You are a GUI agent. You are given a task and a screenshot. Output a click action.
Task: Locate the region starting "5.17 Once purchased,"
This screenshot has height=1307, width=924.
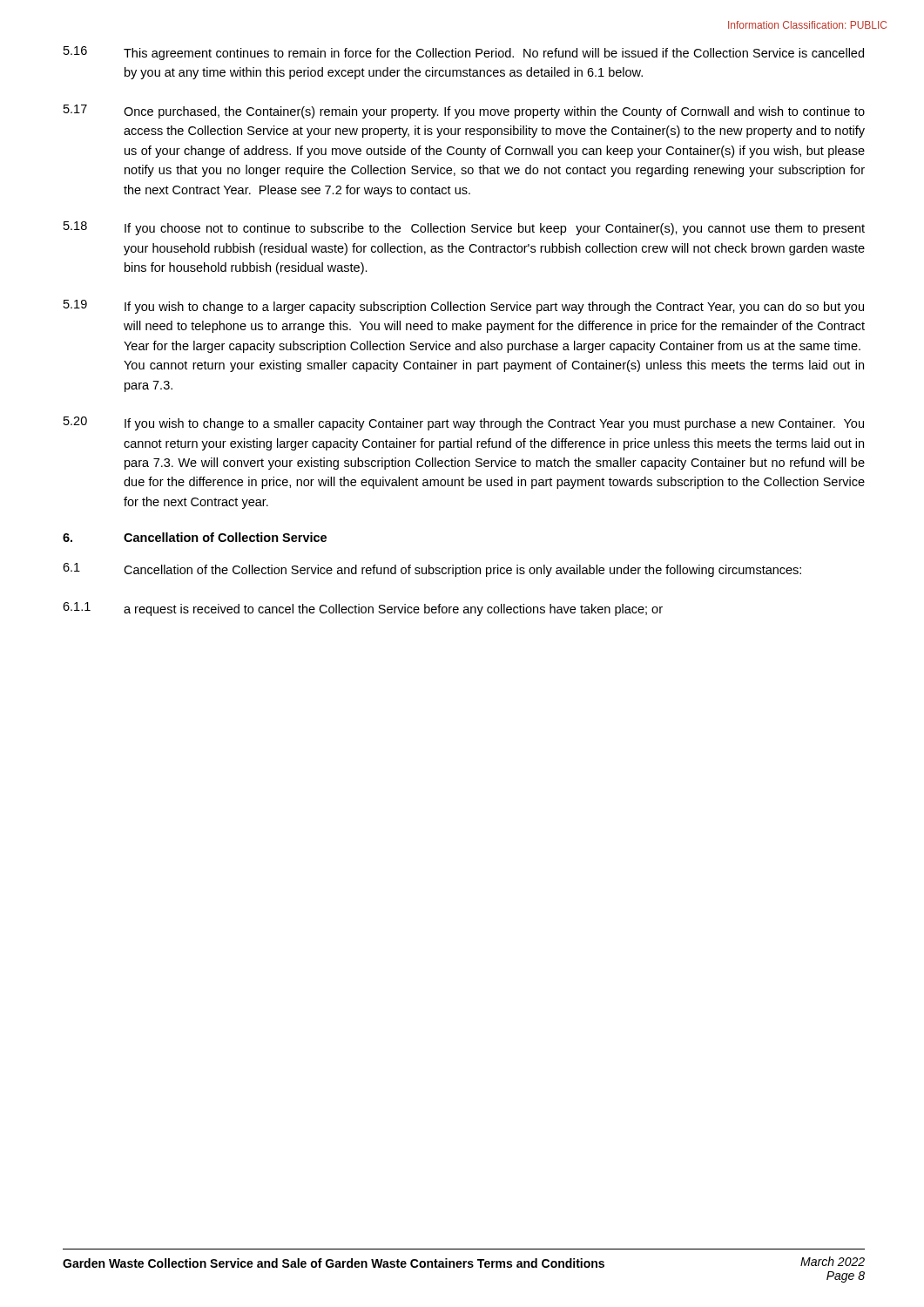pyautogui.click(x=464, y=151)
